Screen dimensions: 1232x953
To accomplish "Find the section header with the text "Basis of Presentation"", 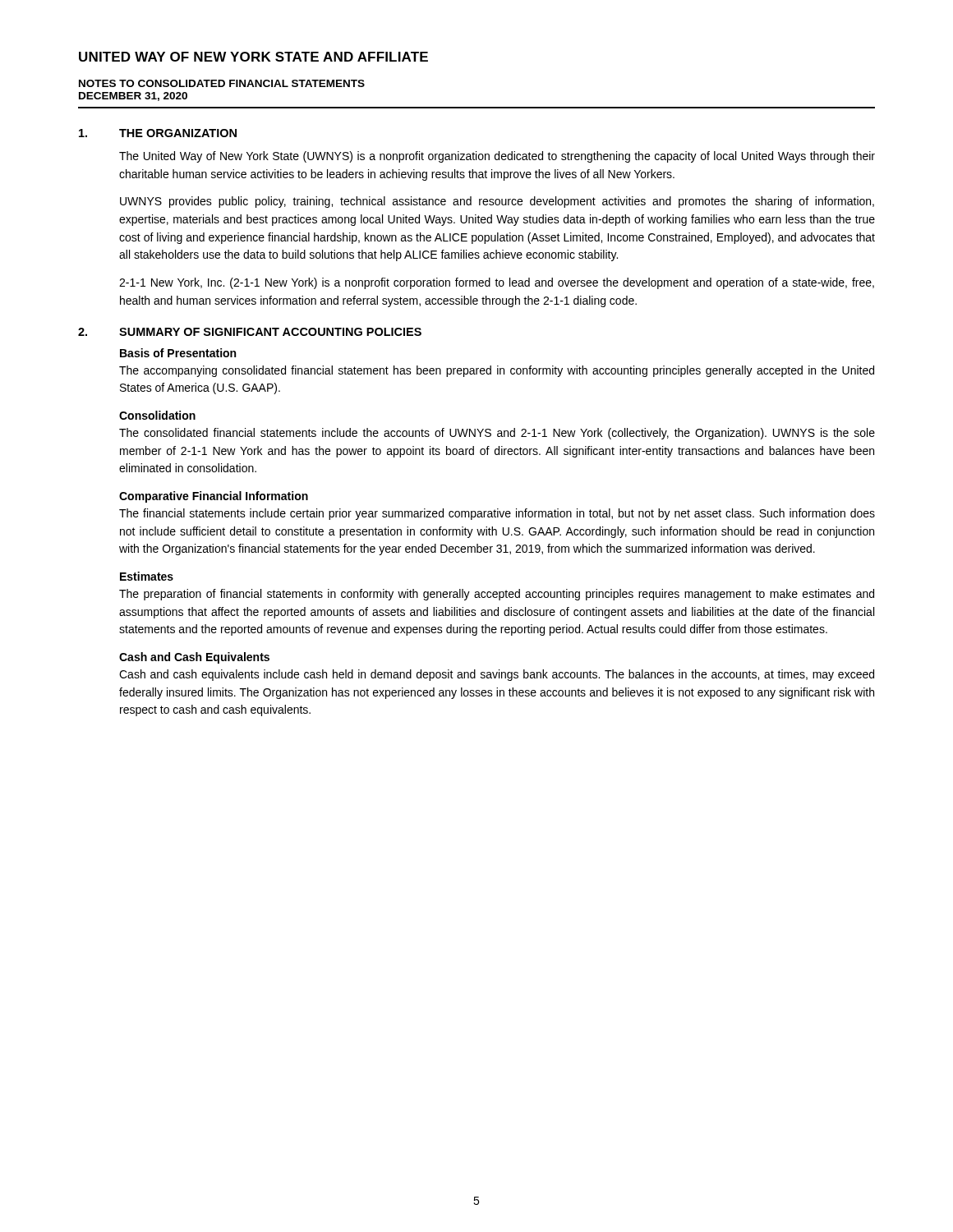I will pyautogui.click(x=178, y=353).
